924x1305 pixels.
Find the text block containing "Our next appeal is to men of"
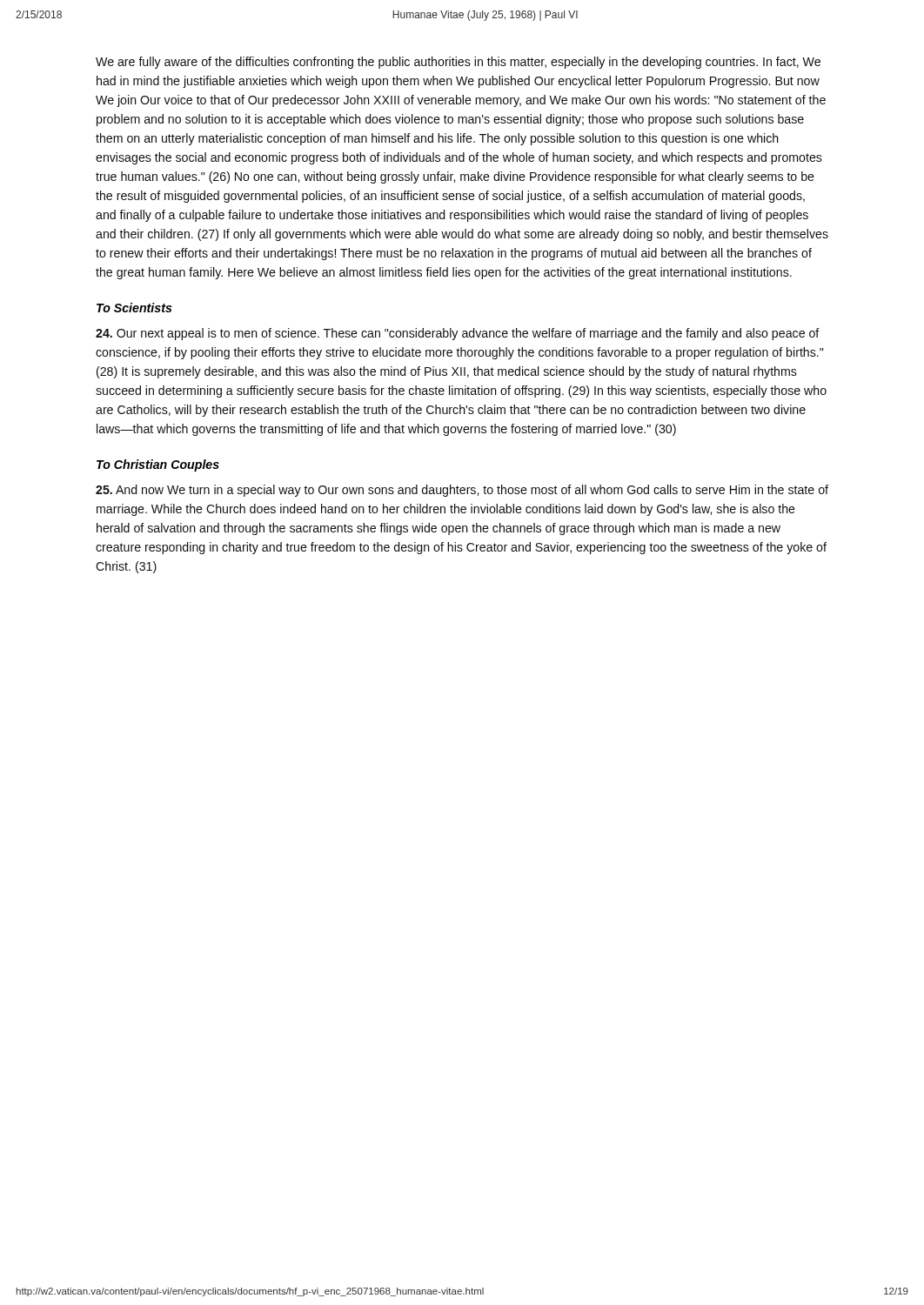(461, 381)
